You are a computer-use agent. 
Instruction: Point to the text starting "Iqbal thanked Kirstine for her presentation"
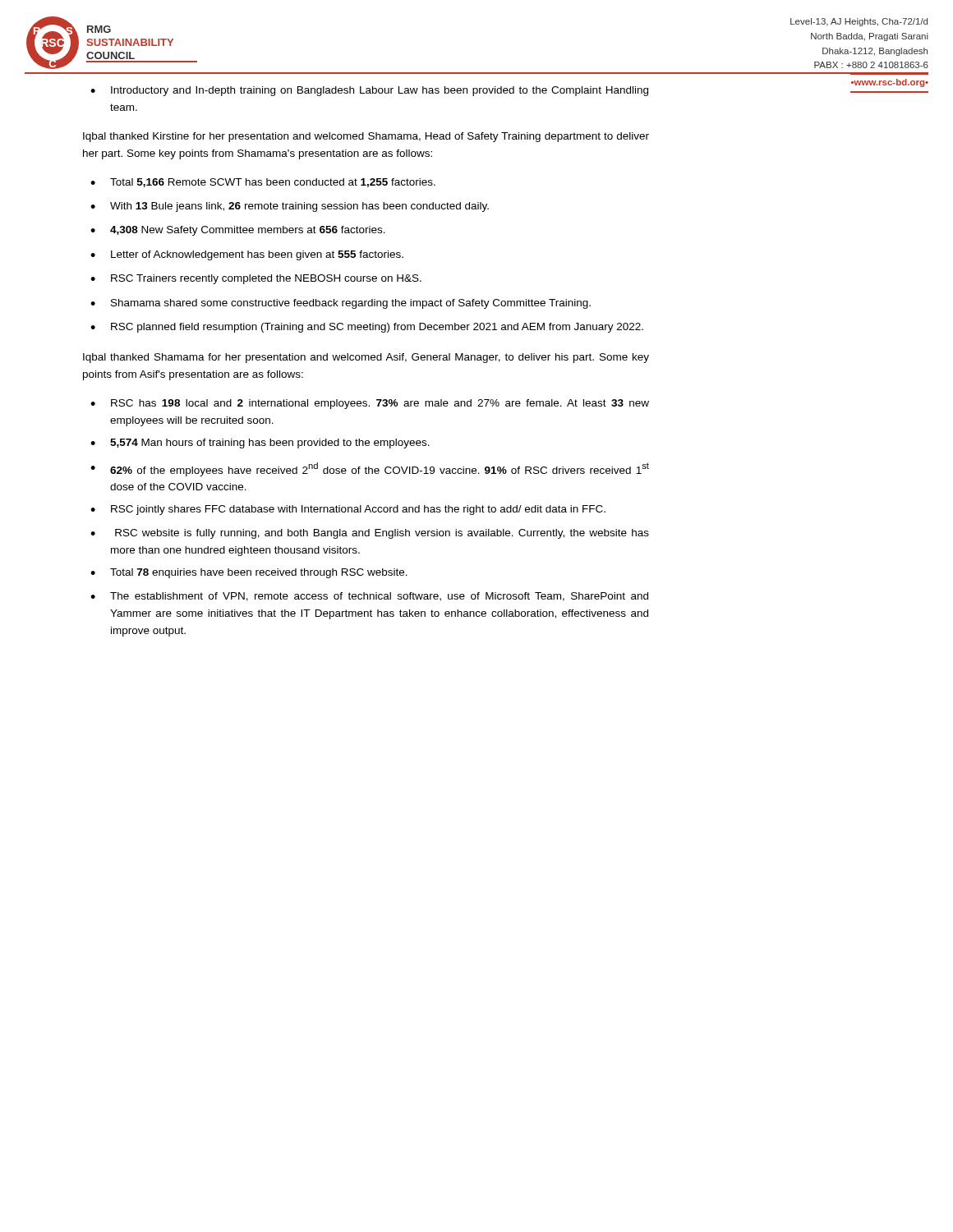pos(366,144)
